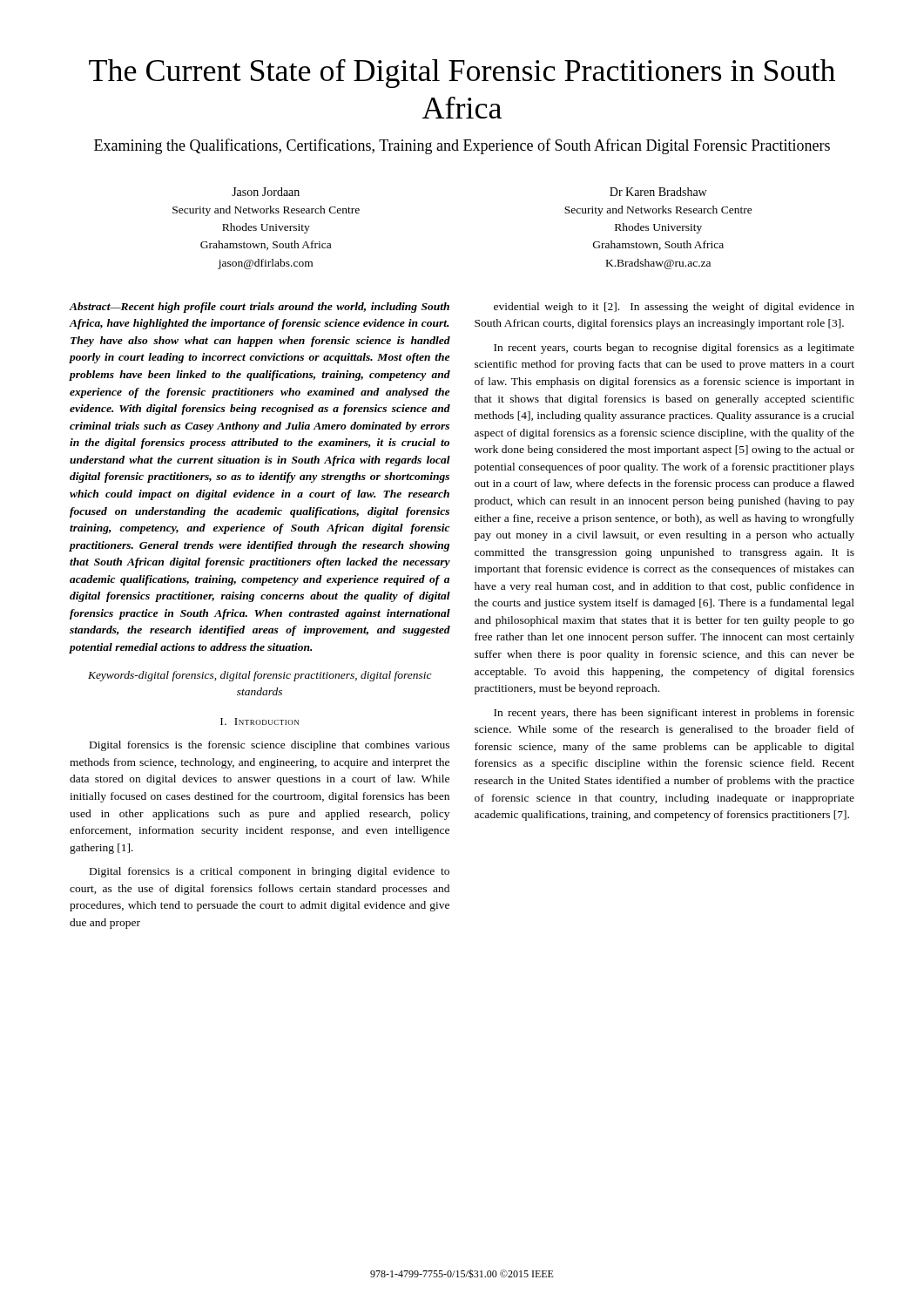
Task: Locate the text that reads "Keywords-digital forensics, digital forensic practitioners, digital forensic standards"
Action: coord(260,683)
